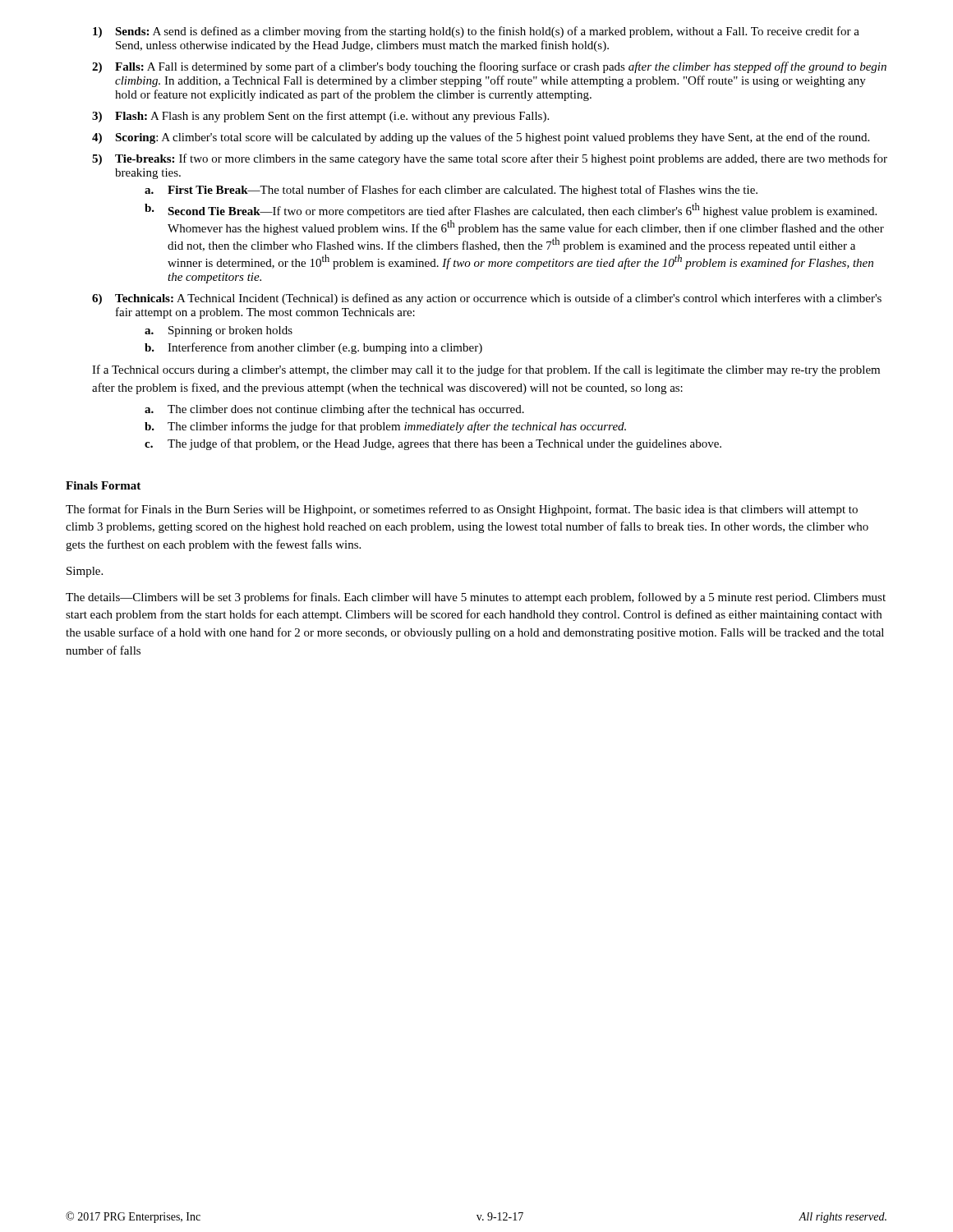The image size is (953, 1232).
Task: Locate the list item with the text "3) Flash: A Flash is any"
Action: pyautogui.click(x=321, y=116)
